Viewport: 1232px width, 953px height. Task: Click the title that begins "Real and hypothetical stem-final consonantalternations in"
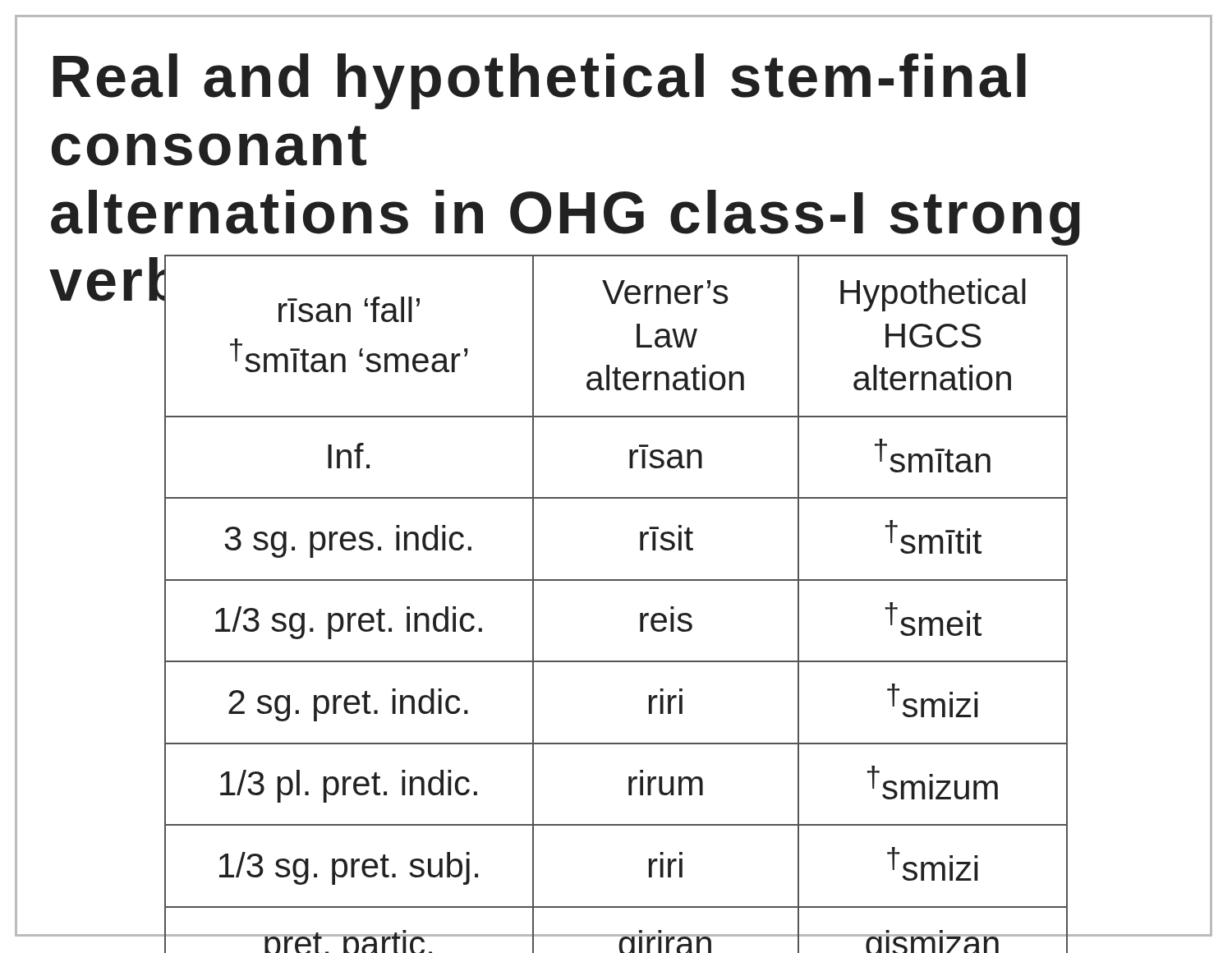point(616,179)
